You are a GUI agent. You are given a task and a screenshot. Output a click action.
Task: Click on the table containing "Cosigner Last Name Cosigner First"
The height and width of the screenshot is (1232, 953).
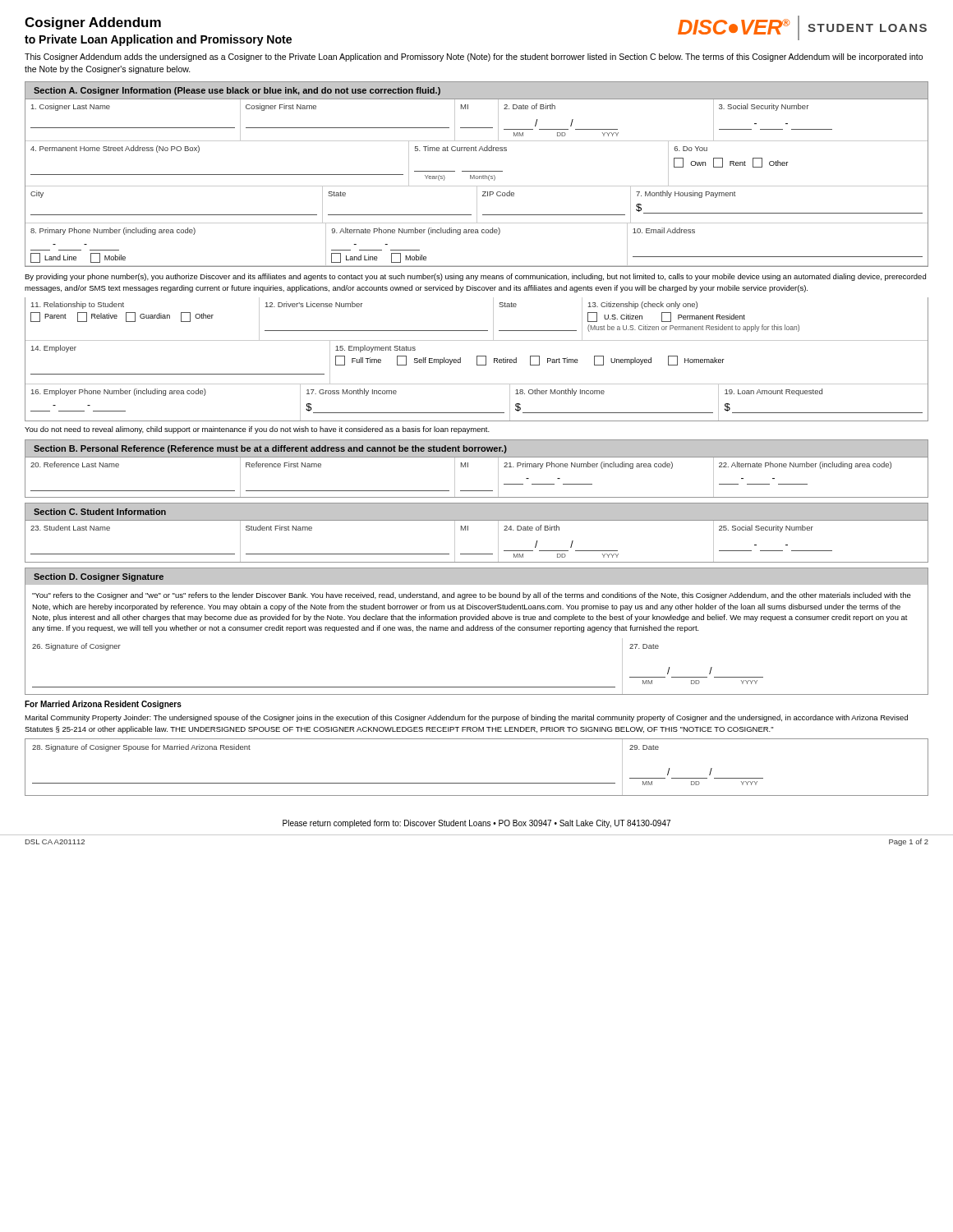tap(476, 183)
